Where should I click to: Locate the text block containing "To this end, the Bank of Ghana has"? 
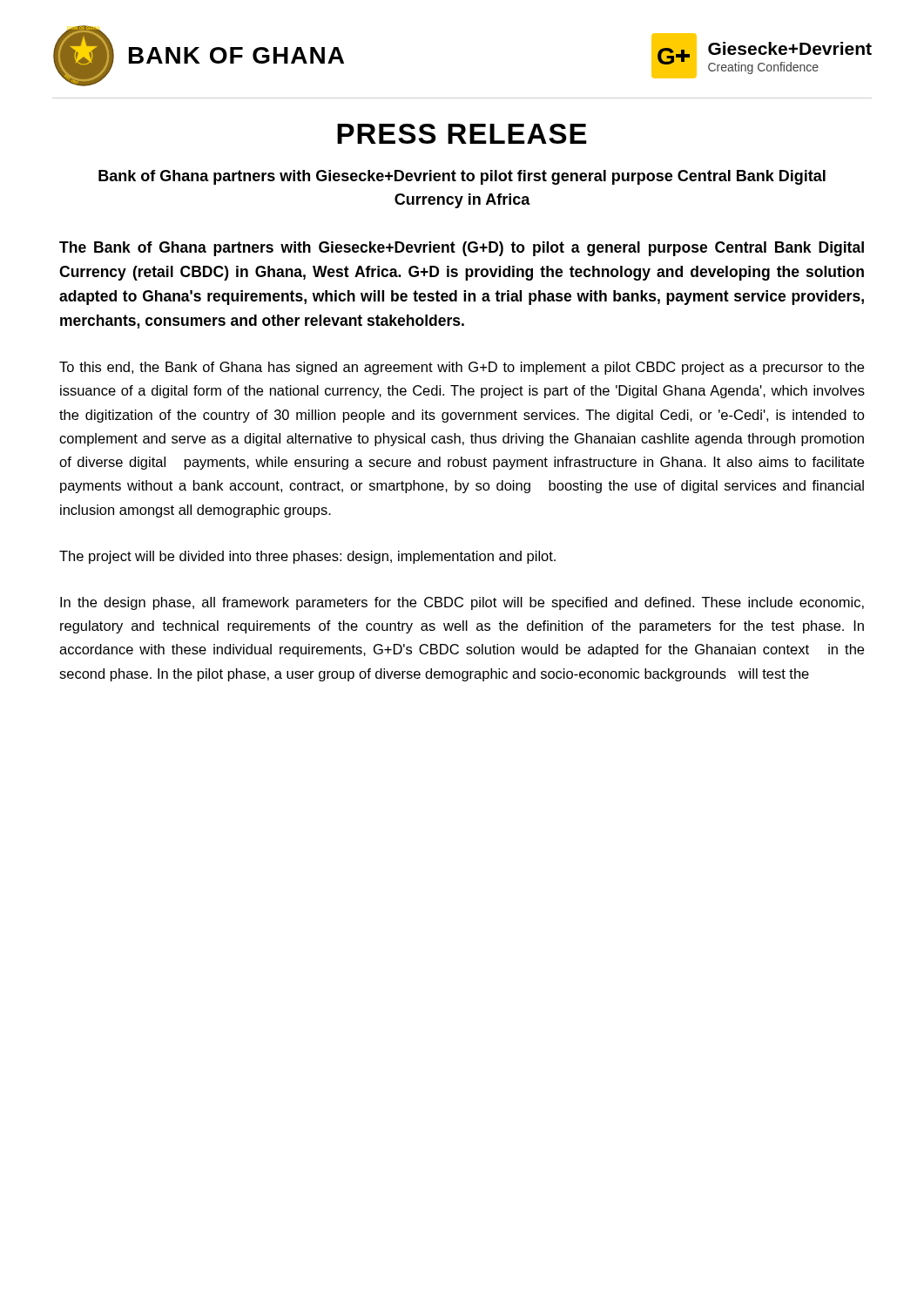click(x=462, y=438)
